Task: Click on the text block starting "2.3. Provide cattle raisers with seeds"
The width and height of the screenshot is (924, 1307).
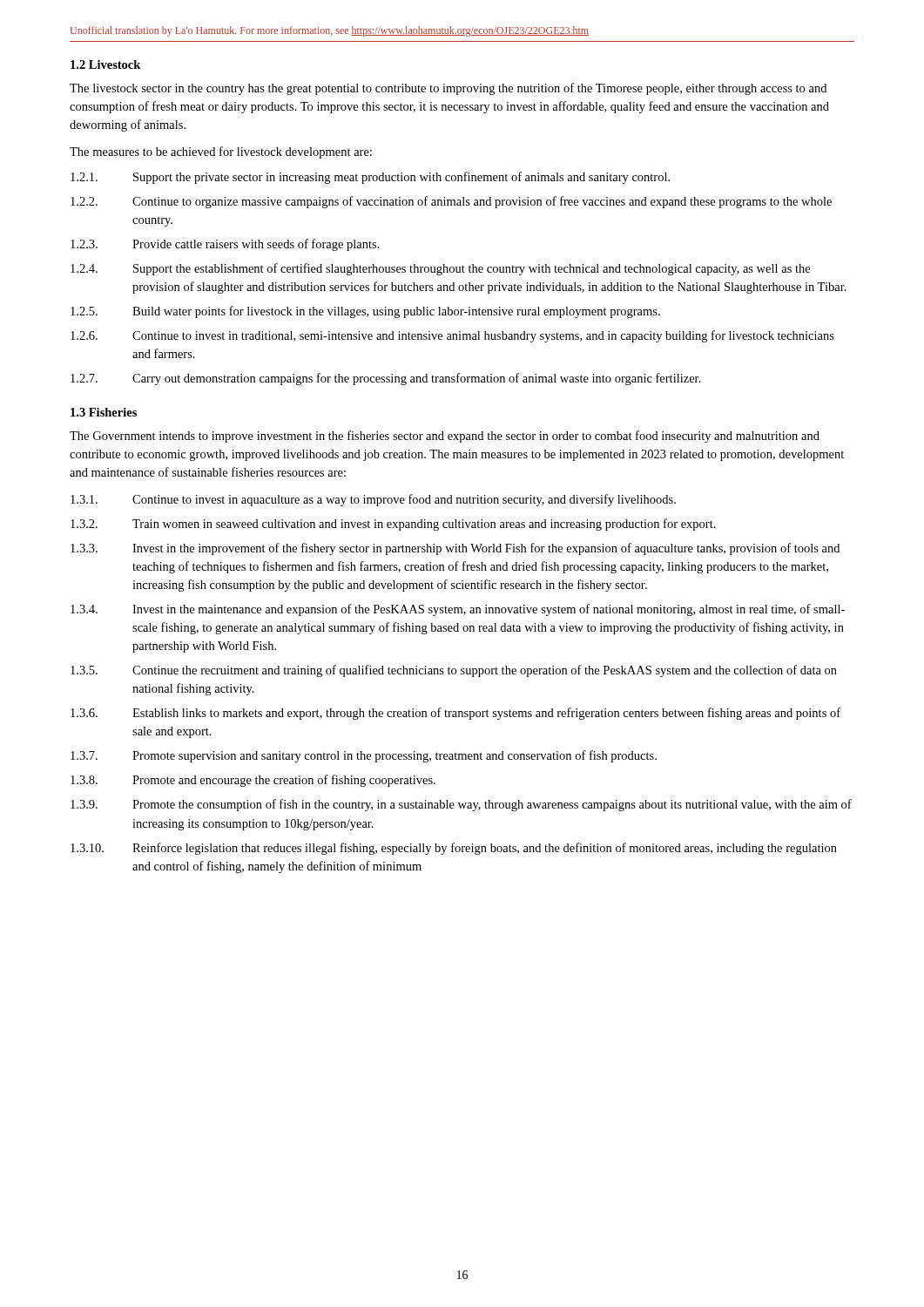Action: pyautogui.click(x=225, y=245)
